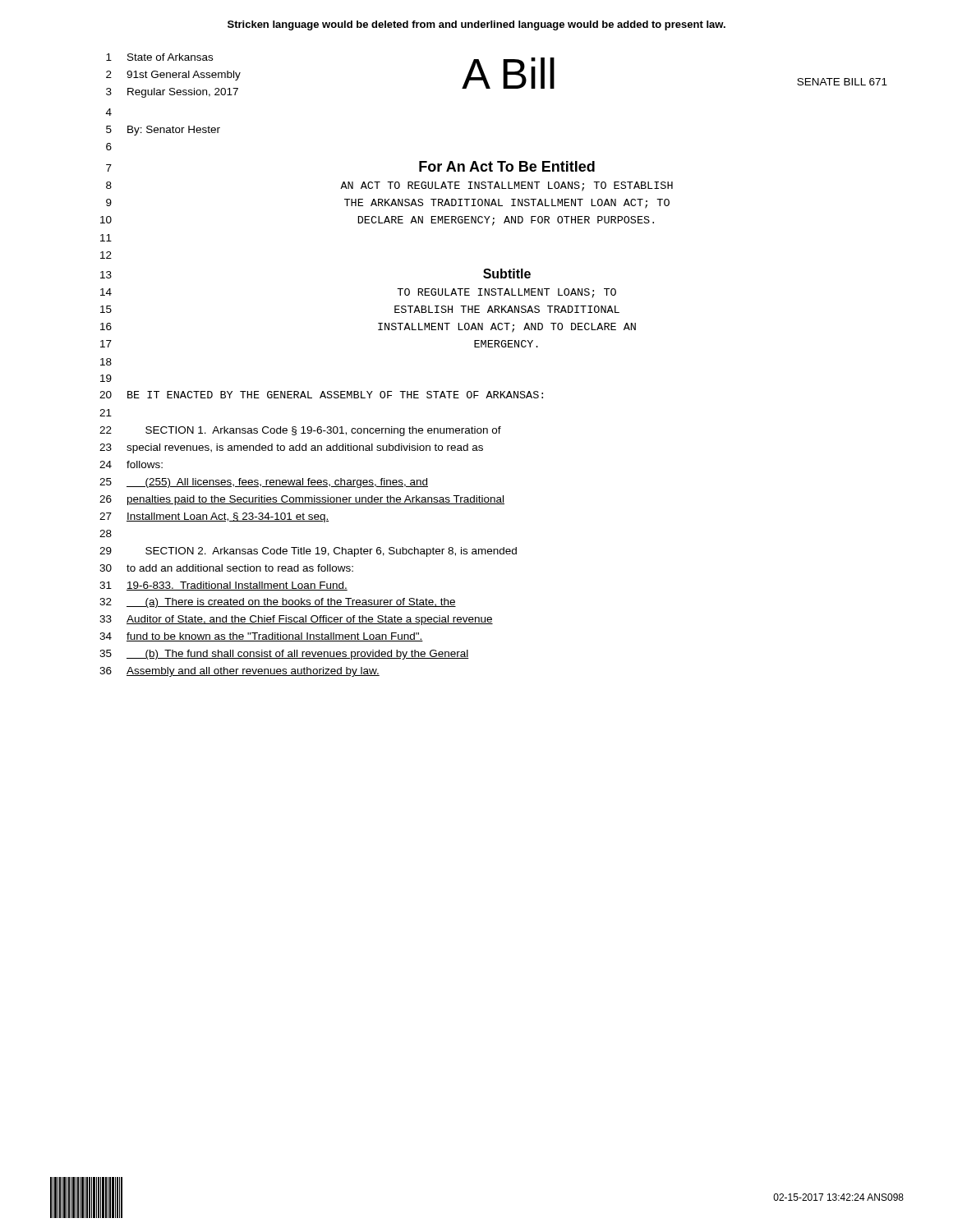The width and height of the screenshot is (953, 1232).
Task: Point to the block beginning "35 (b) The fund shall consist of all"
Action: point(284,655)
